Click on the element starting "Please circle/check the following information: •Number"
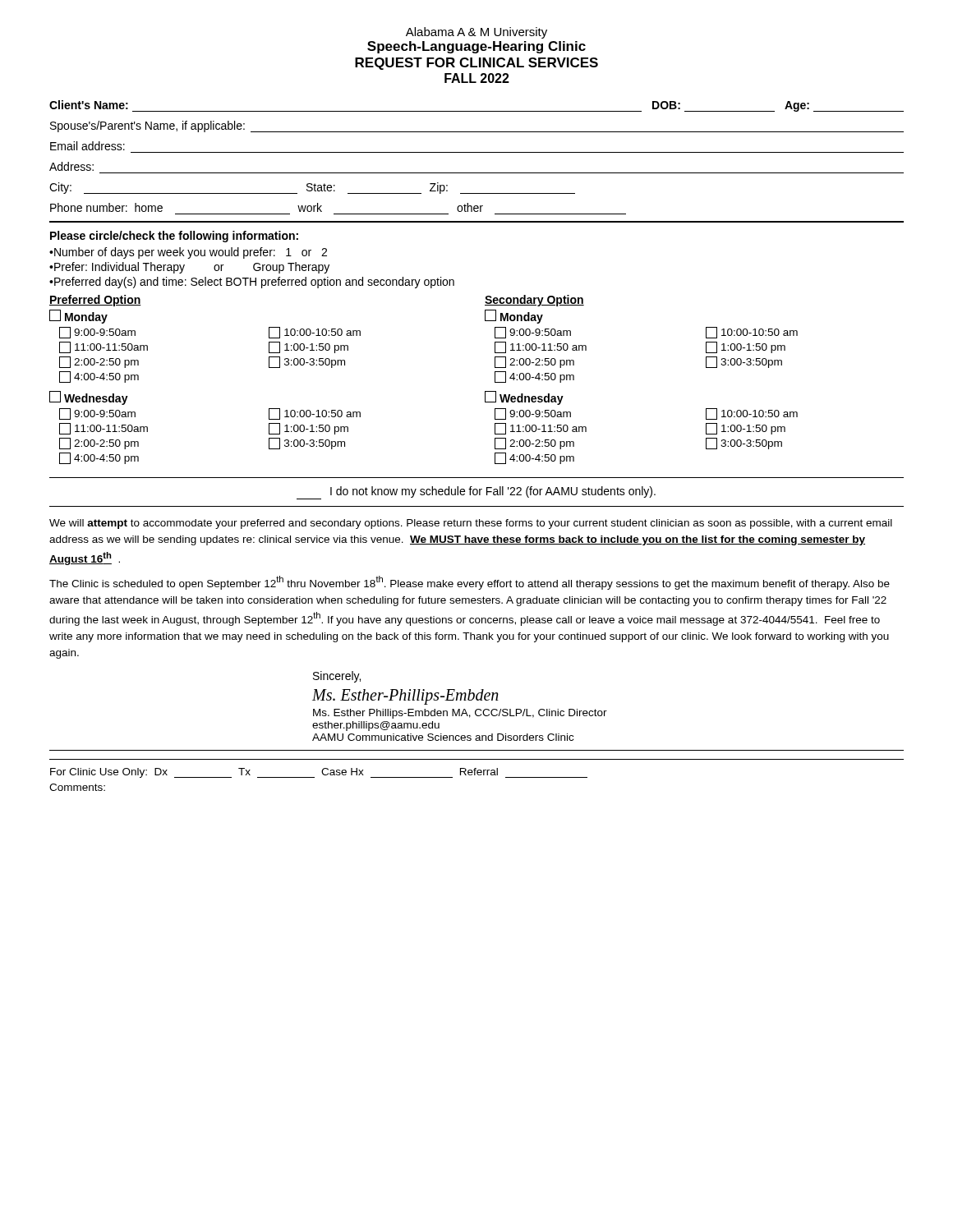953x1232 pixels. click(174, 237)
